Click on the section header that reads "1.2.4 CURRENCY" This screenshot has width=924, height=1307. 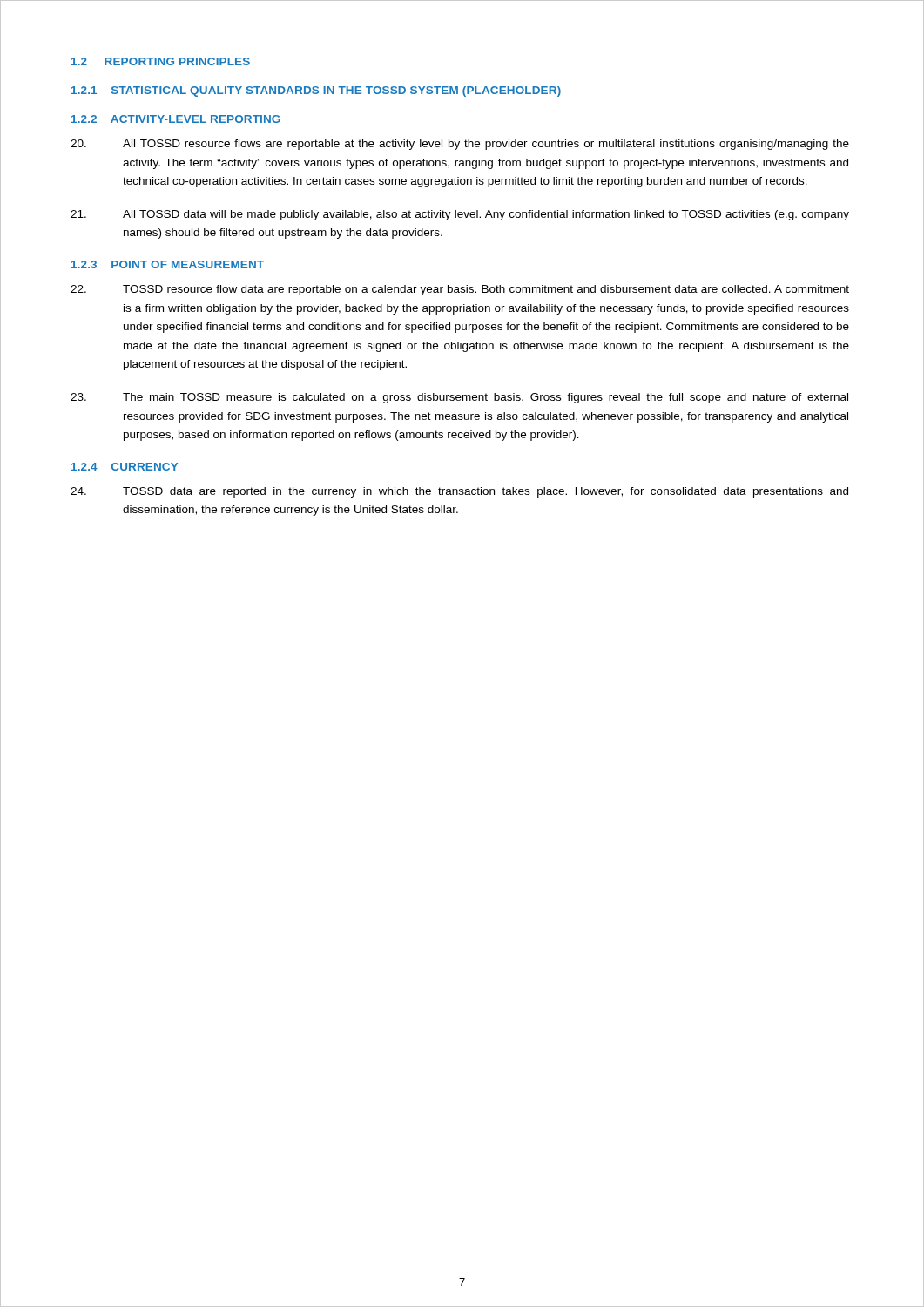pos(124,466)
